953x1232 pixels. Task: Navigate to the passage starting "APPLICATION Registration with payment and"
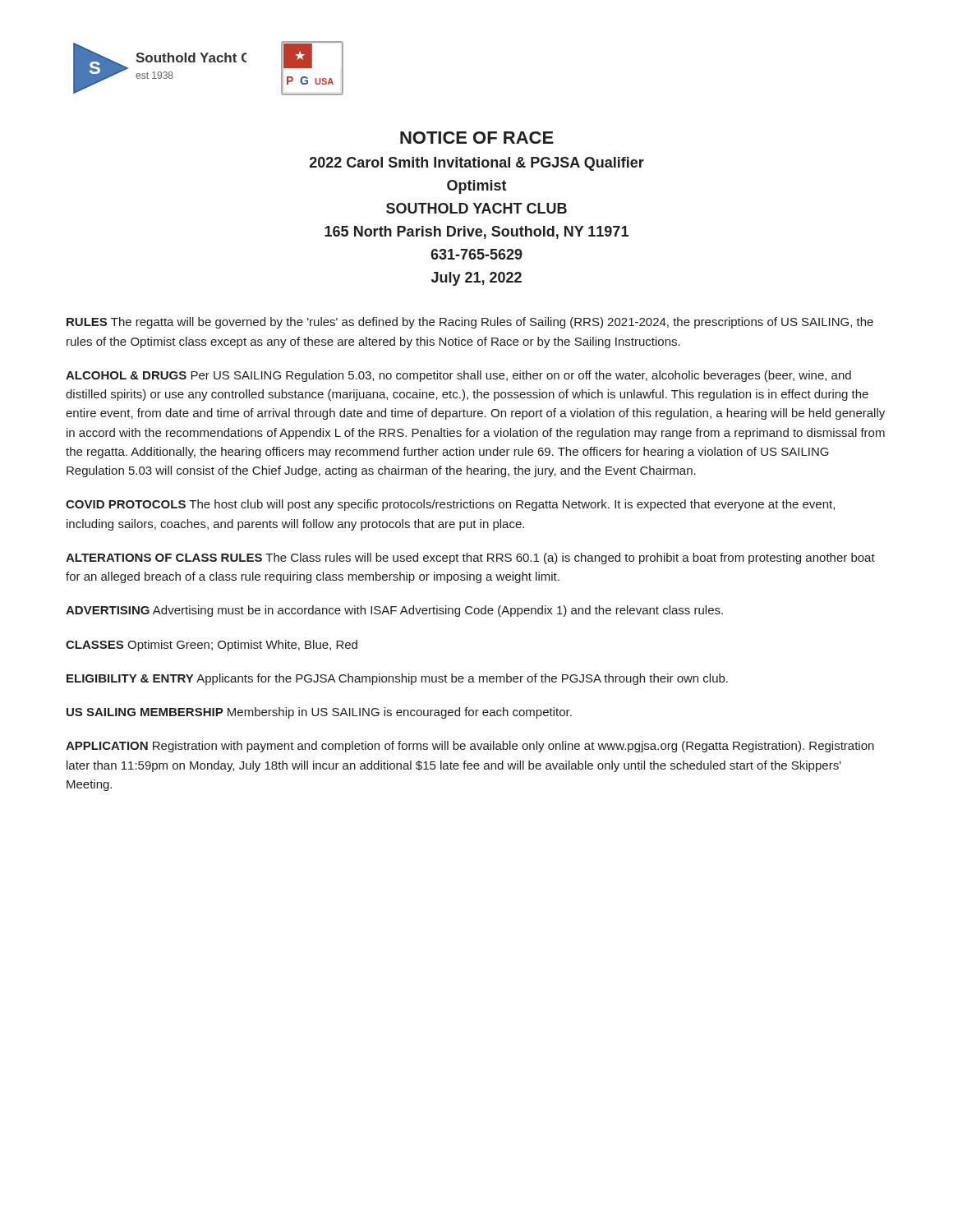tap(470, 765)
